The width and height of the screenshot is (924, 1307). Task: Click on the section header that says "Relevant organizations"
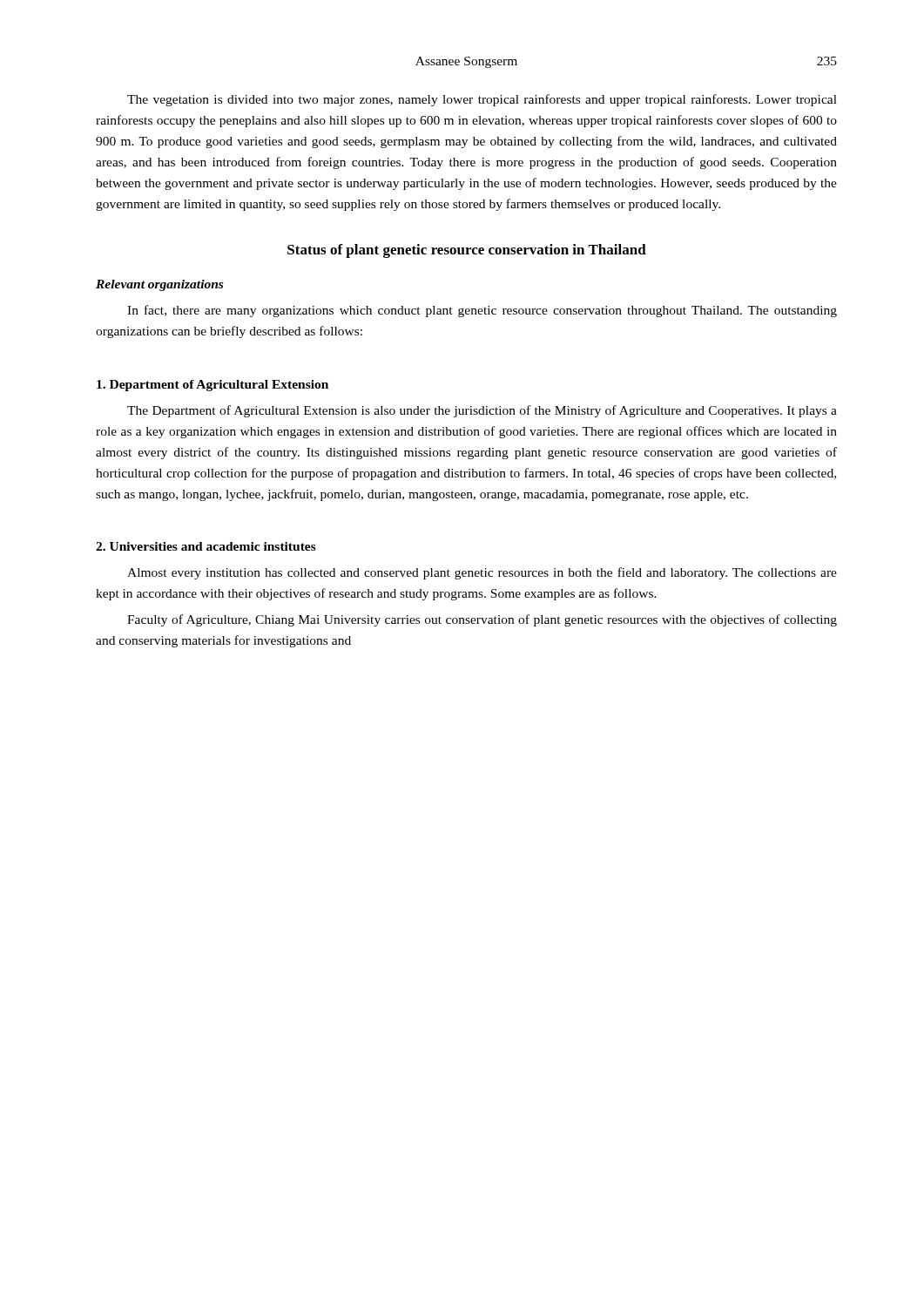tap(160, 284)
